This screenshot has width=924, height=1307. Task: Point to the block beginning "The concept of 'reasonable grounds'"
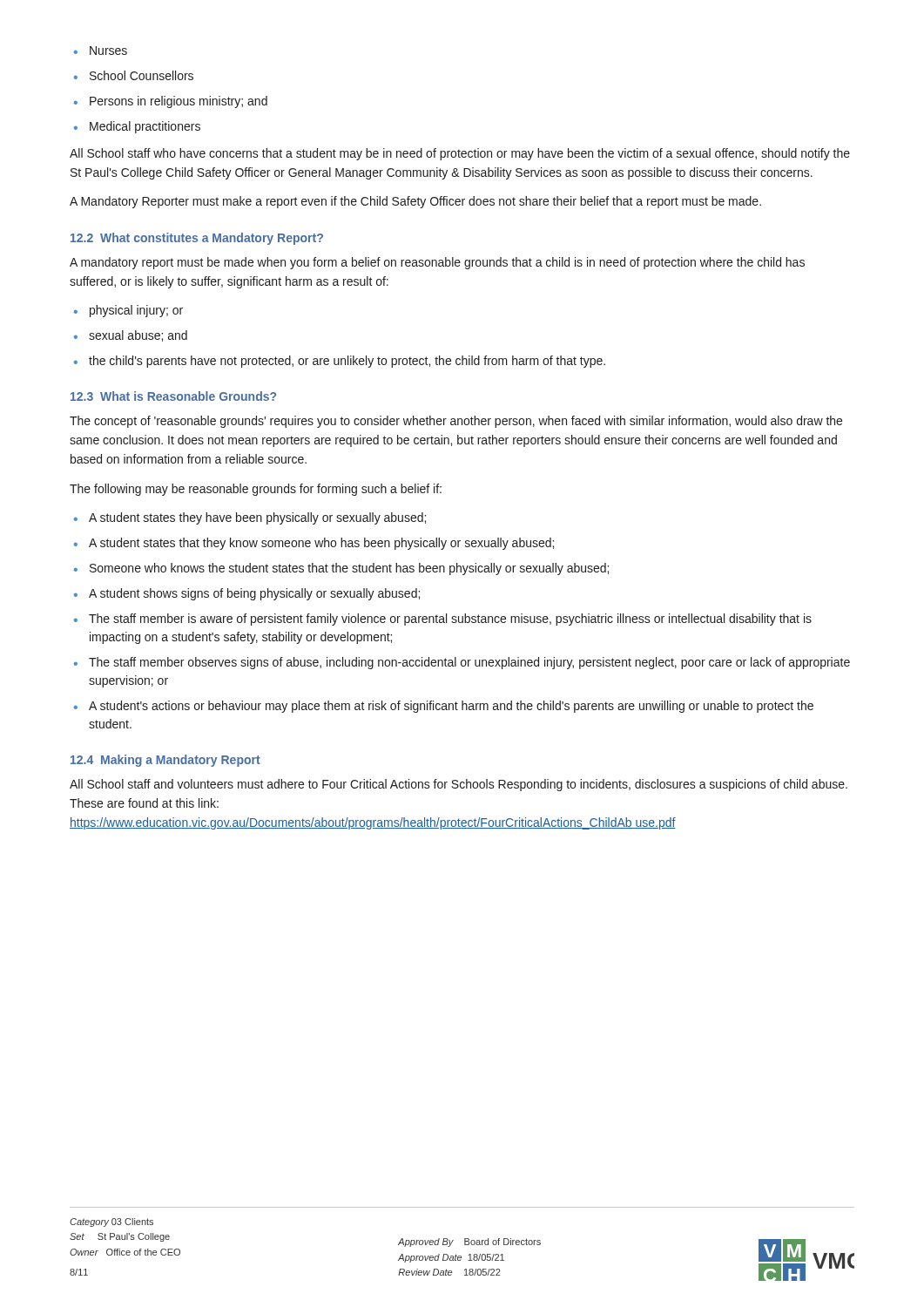tap(456, 440)
